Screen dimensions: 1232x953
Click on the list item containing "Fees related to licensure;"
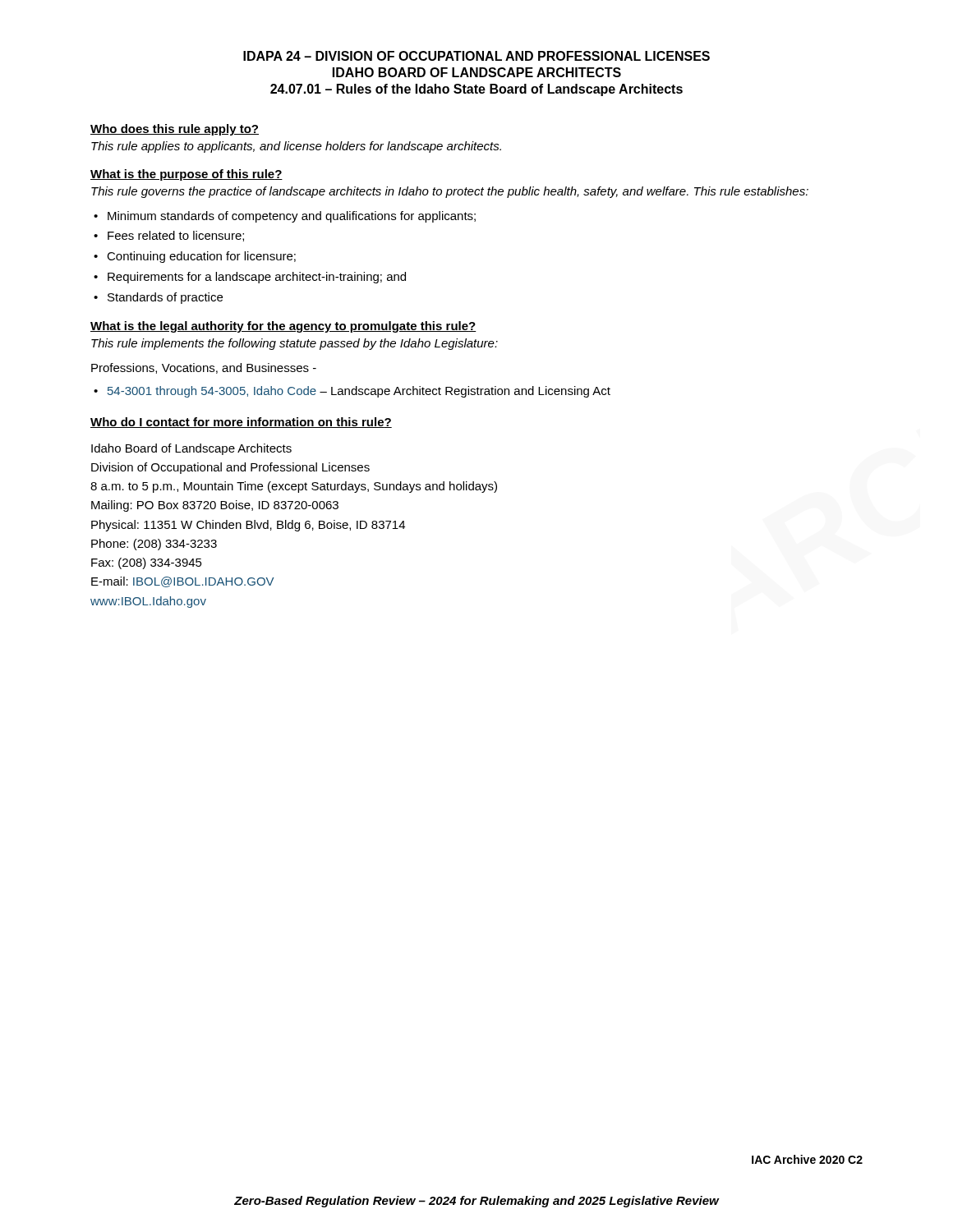pyautogui.click(x=176, y=235)
